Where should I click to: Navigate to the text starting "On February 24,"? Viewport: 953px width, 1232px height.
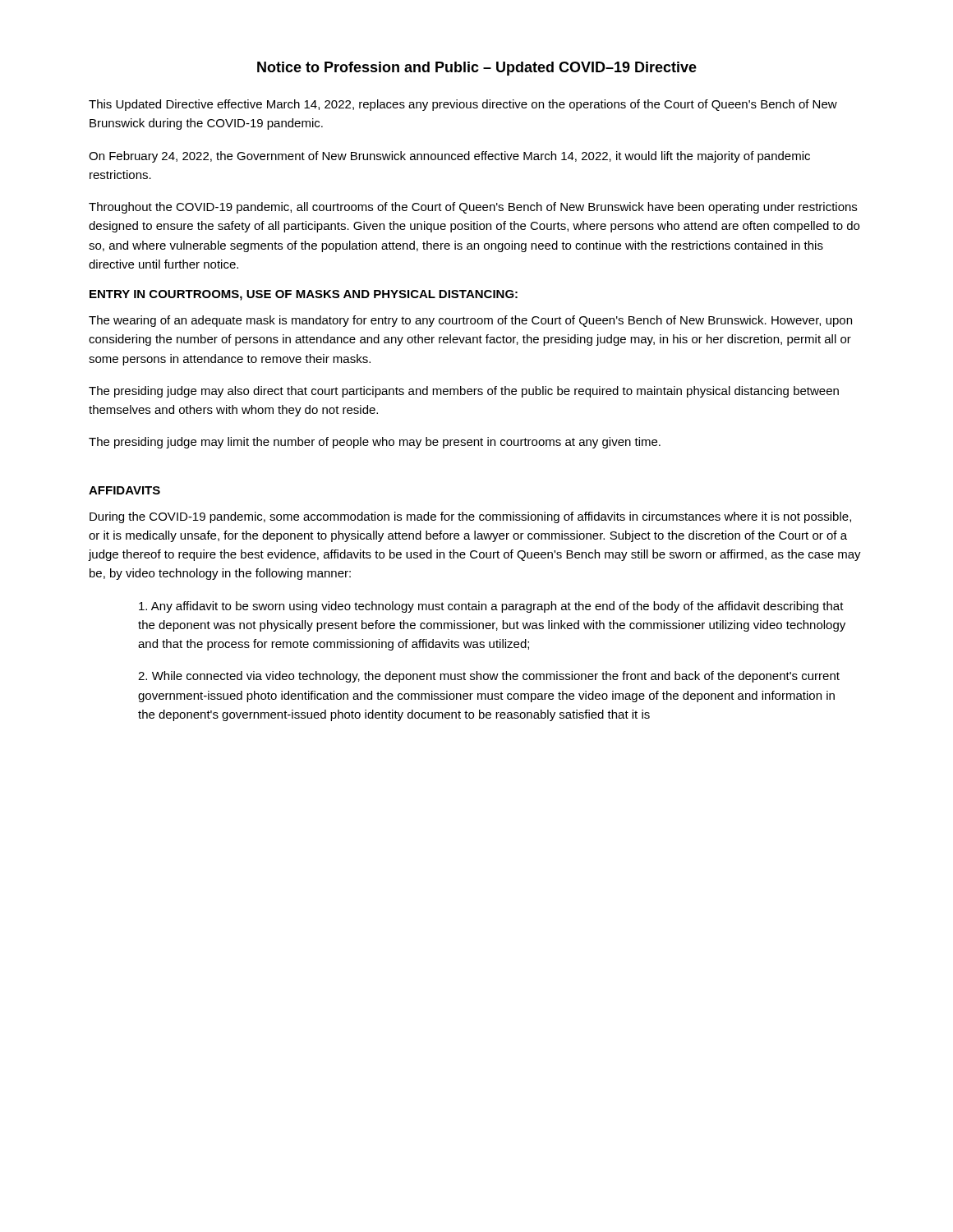point(450,165)
